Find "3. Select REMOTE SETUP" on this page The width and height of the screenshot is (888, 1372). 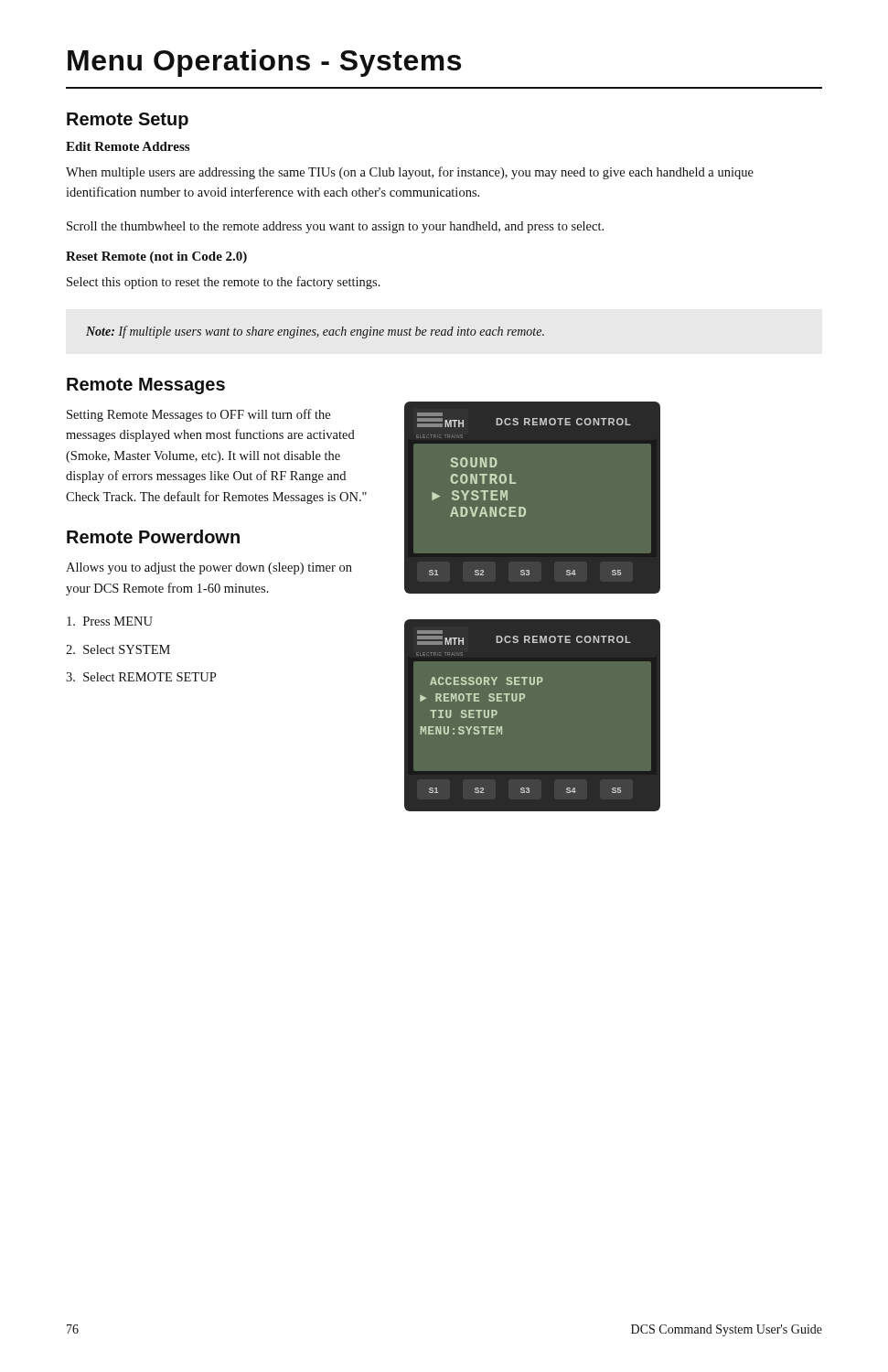141,677
